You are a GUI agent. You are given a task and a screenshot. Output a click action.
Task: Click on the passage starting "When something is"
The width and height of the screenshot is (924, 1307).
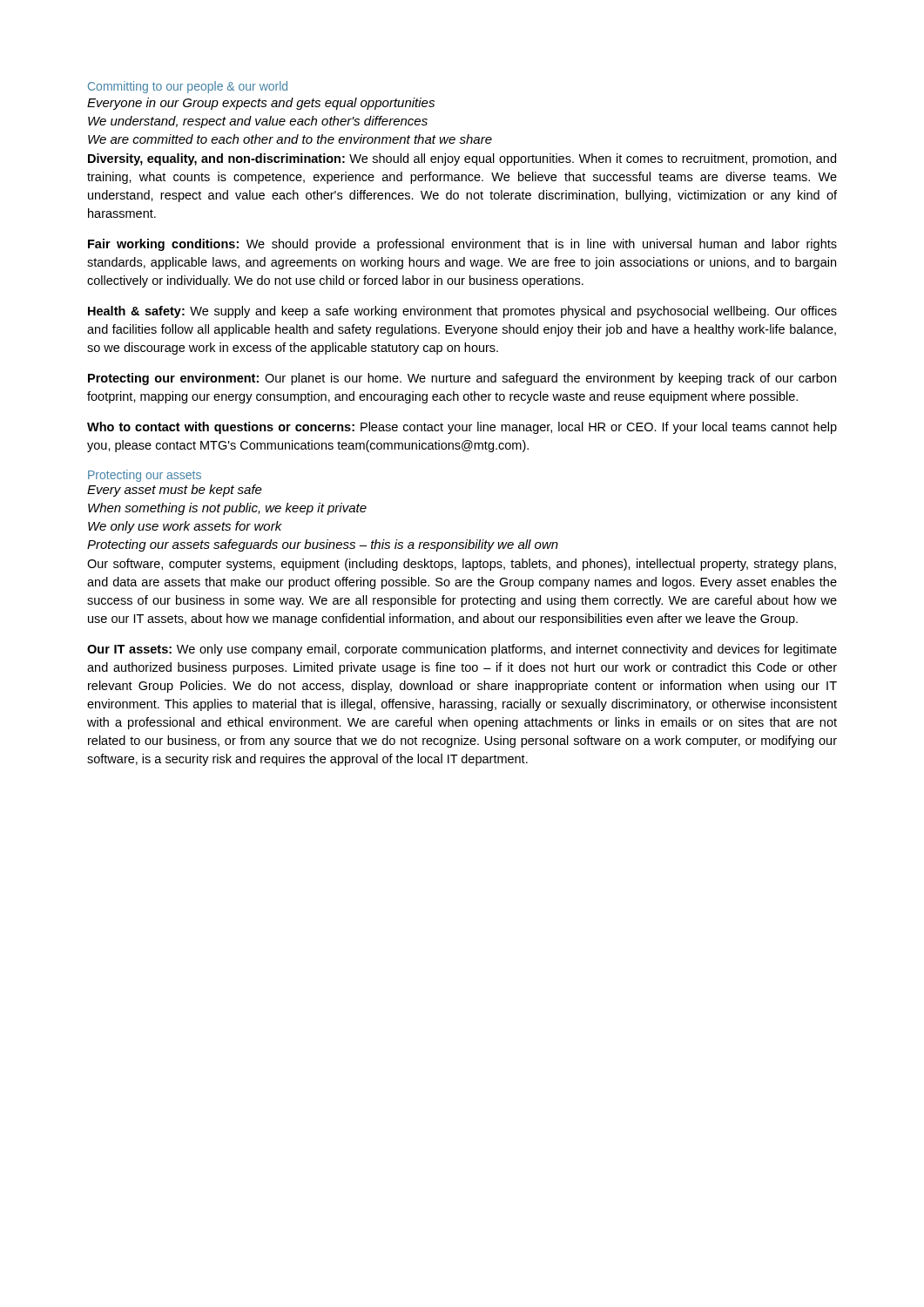(227, 509)
